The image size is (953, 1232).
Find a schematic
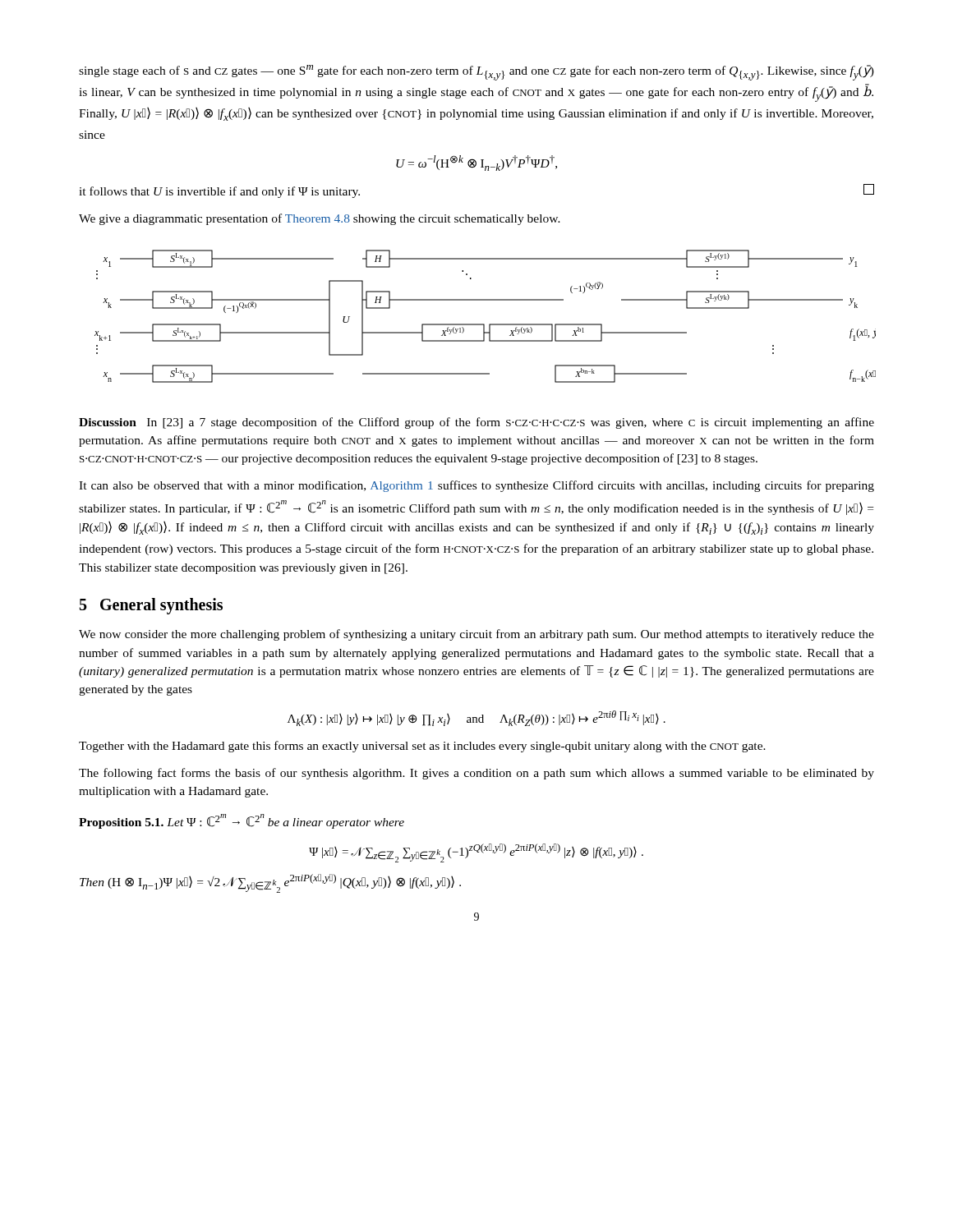point(476,319)
